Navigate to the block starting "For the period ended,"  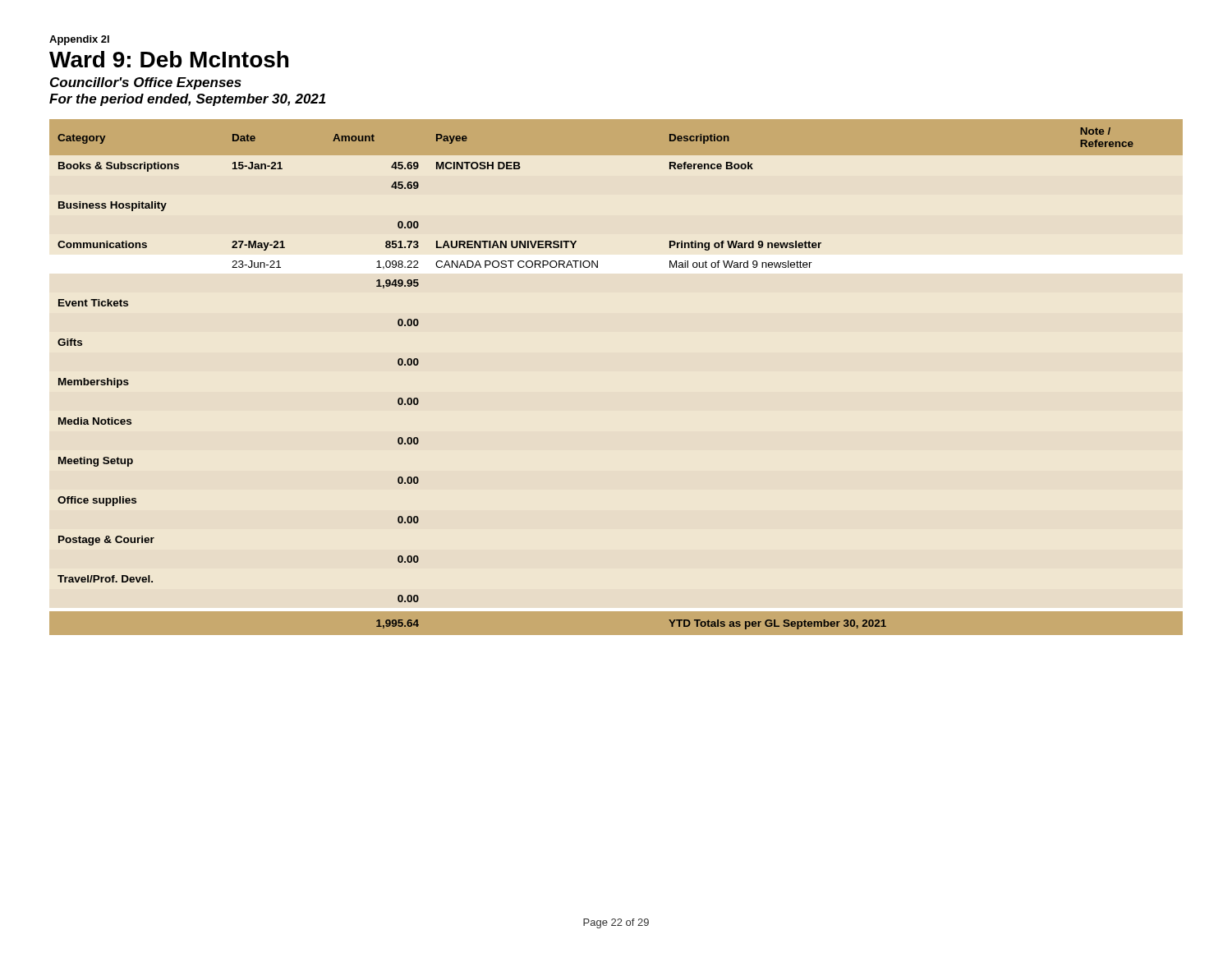188,99
